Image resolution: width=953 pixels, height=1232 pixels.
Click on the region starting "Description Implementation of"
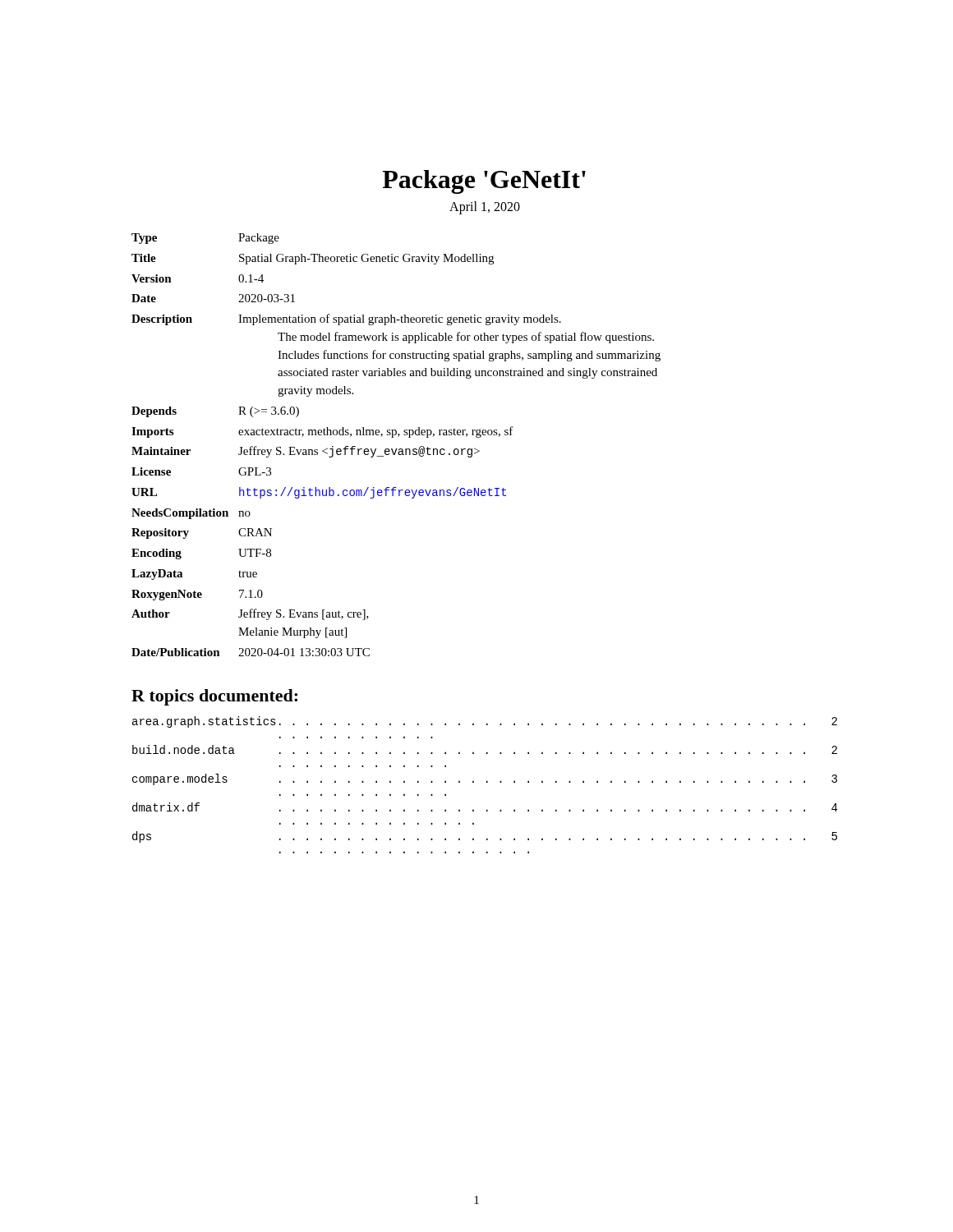click(396, 355)
